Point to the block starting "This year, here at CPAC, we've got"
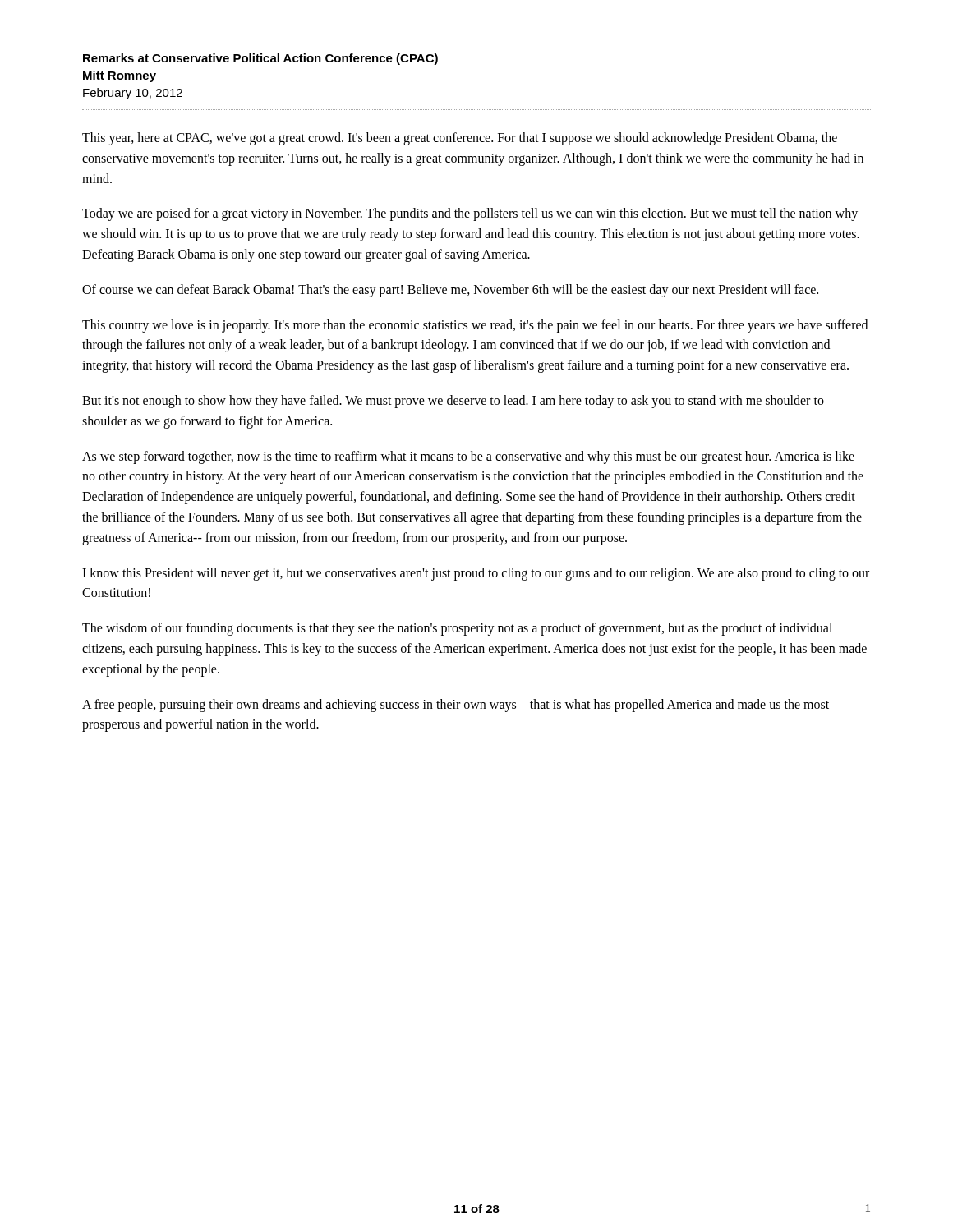This screenshot has height=1232, width=953. [x=473, y=158]
